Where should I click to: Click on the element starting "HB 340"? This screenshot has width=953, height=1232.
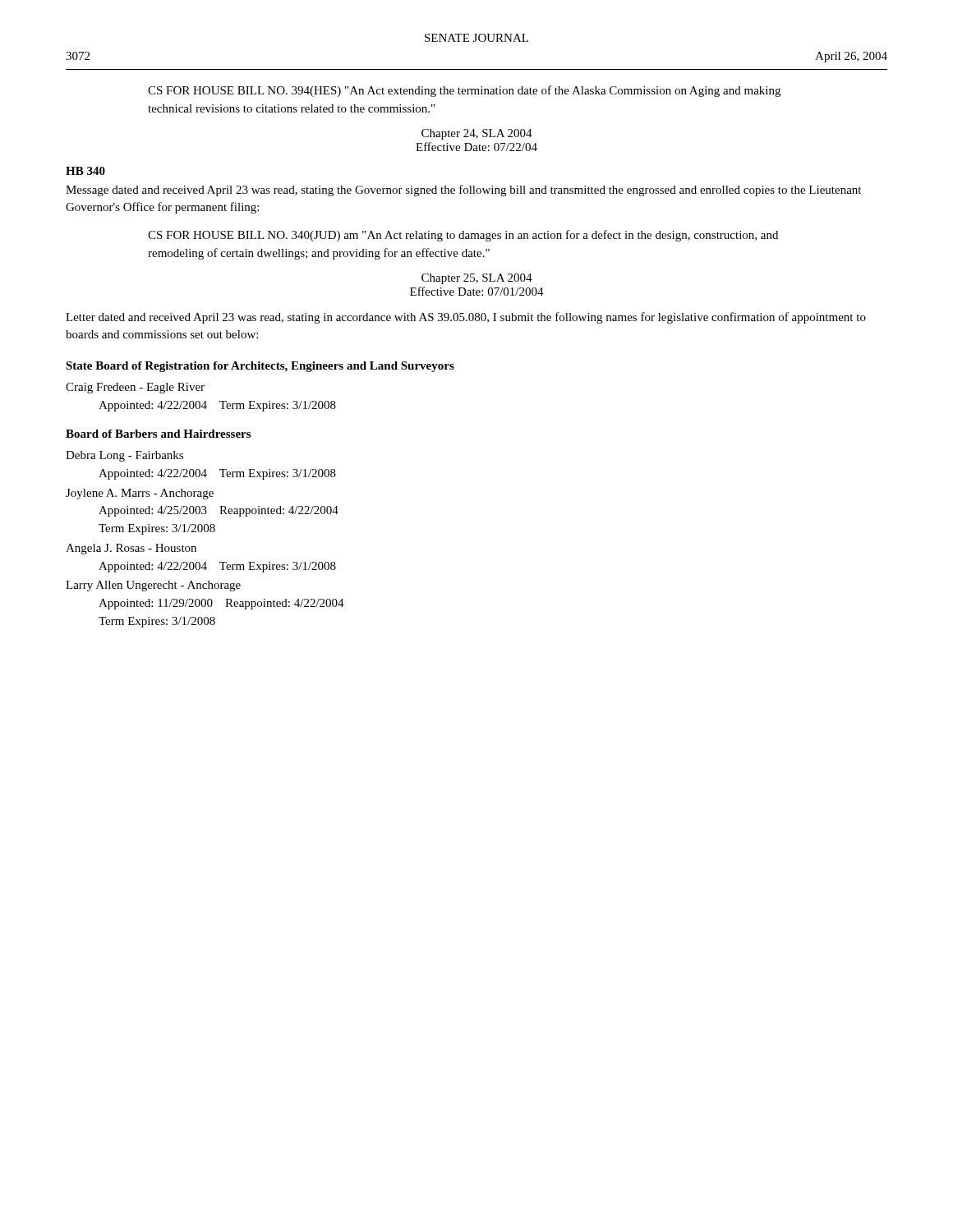(x=85, y=170)
